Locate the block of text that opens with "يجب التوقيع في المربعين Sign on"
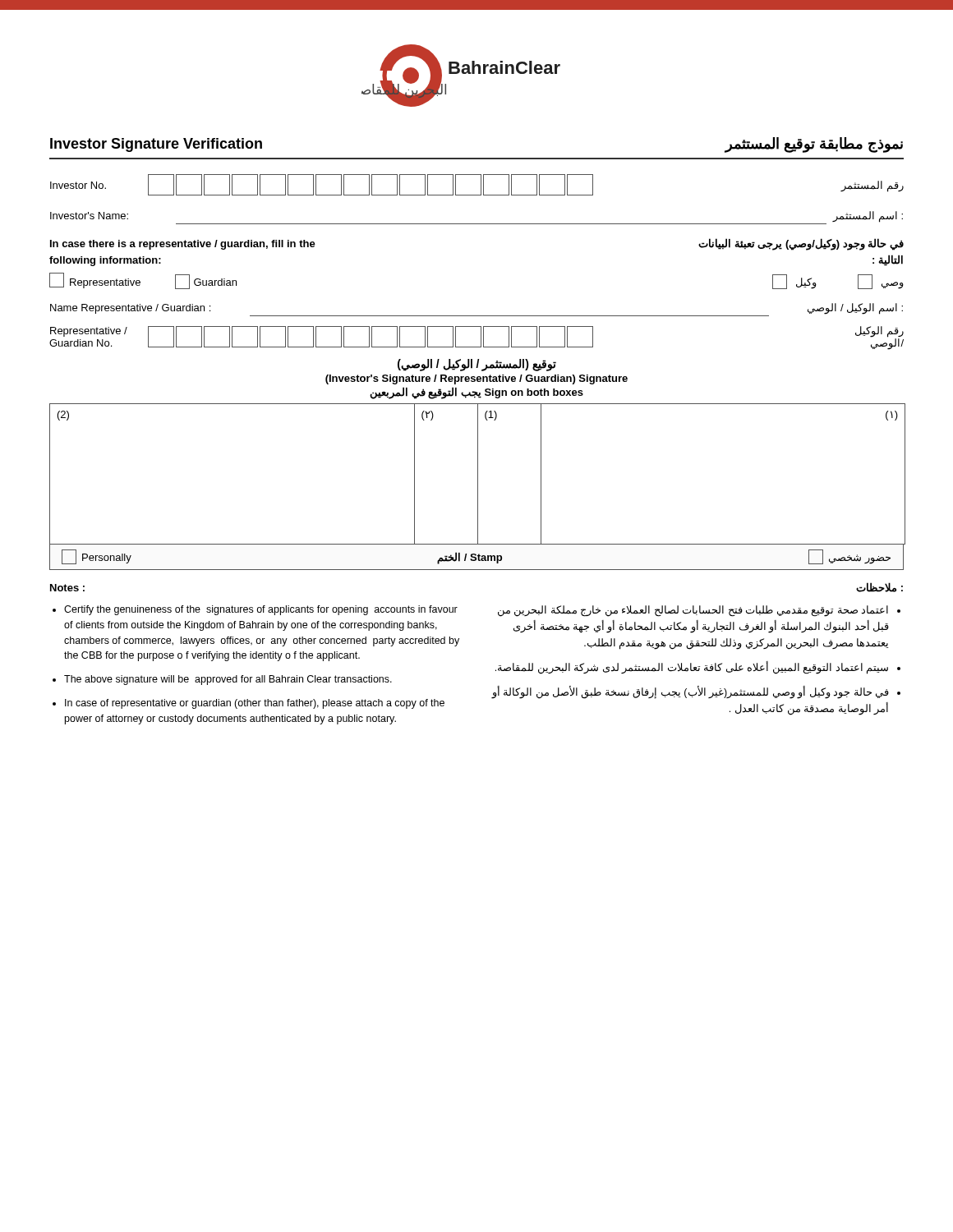The height and width of the screenshot is (1232, 953). 476,392
